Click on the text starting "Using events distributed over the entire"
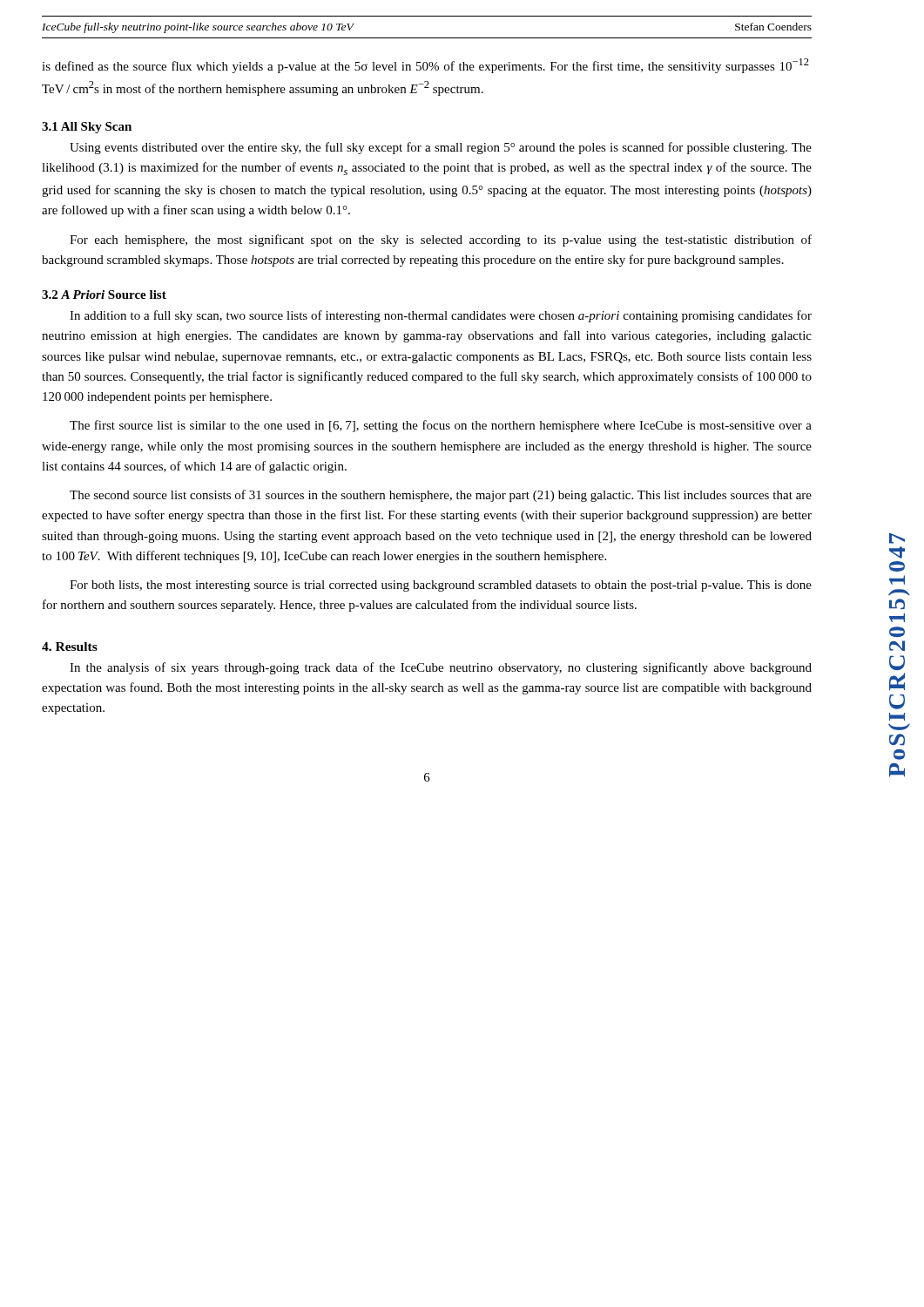The image size is (924, 1307). pyautogui.click(x=427, y=204)
